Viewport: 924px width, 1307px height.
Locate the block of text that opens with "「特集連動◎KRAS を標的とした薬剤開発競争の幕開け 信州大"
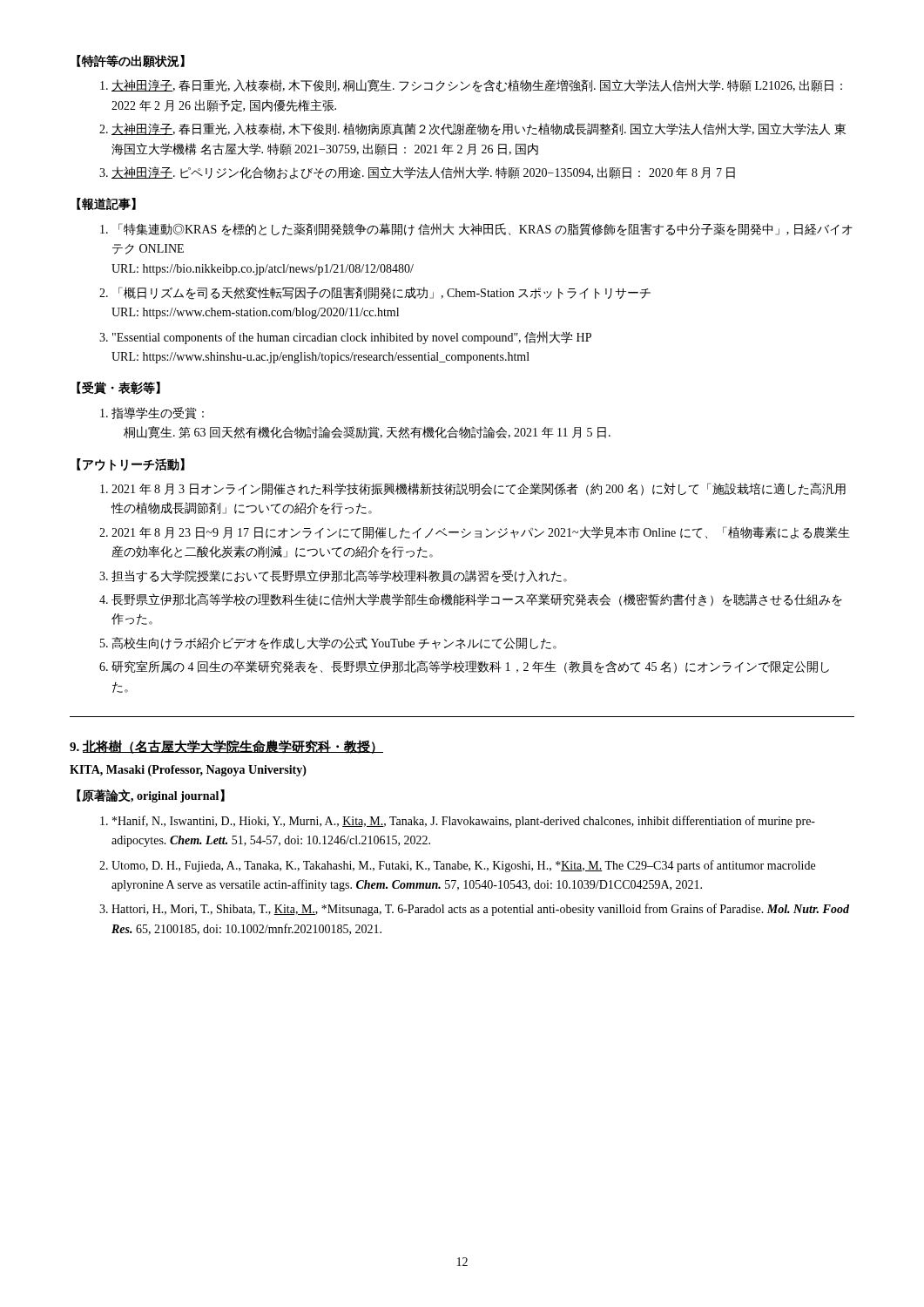486,230
